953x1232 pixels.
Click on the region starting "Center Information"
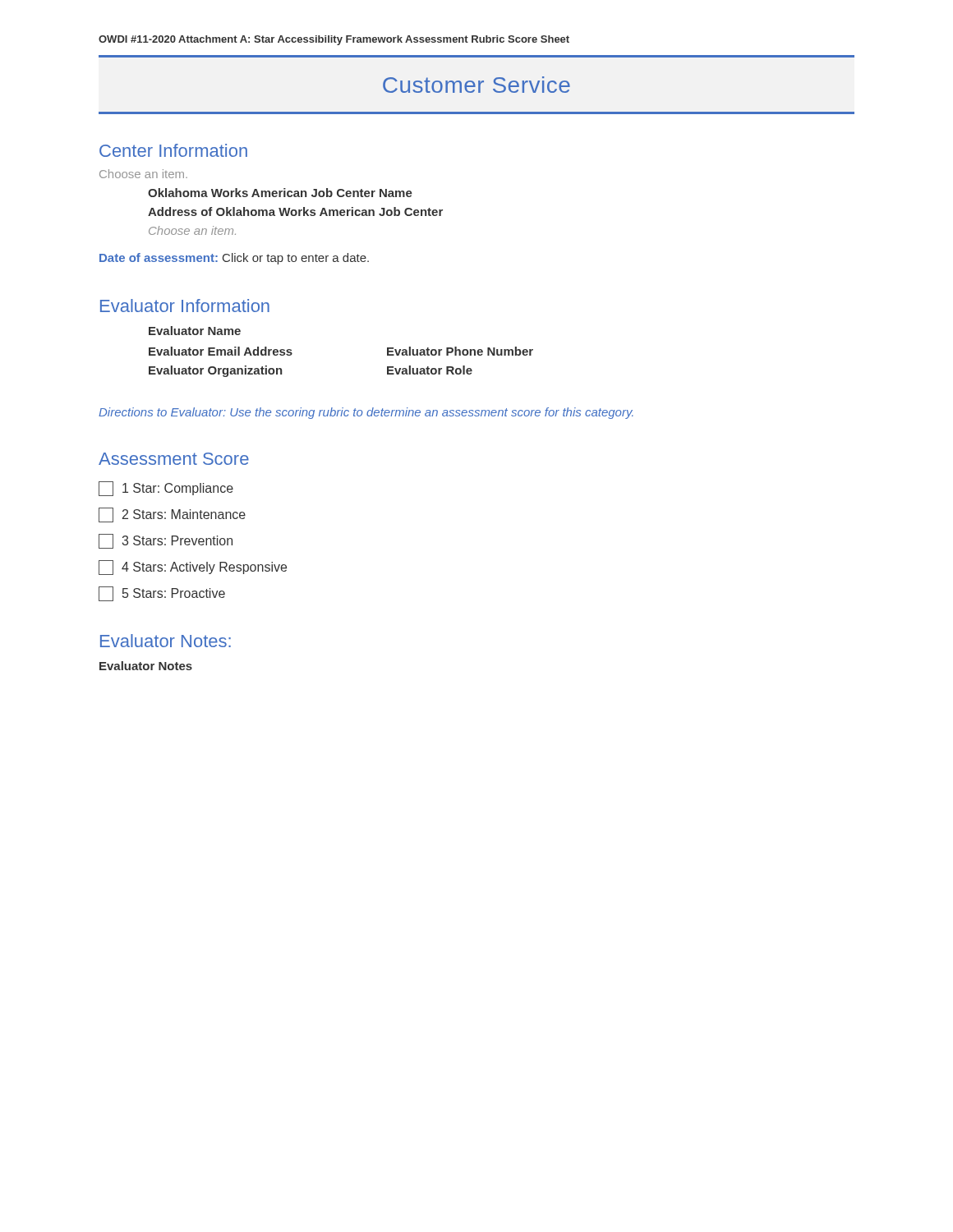pyautogui.click(x=173, y=151)
